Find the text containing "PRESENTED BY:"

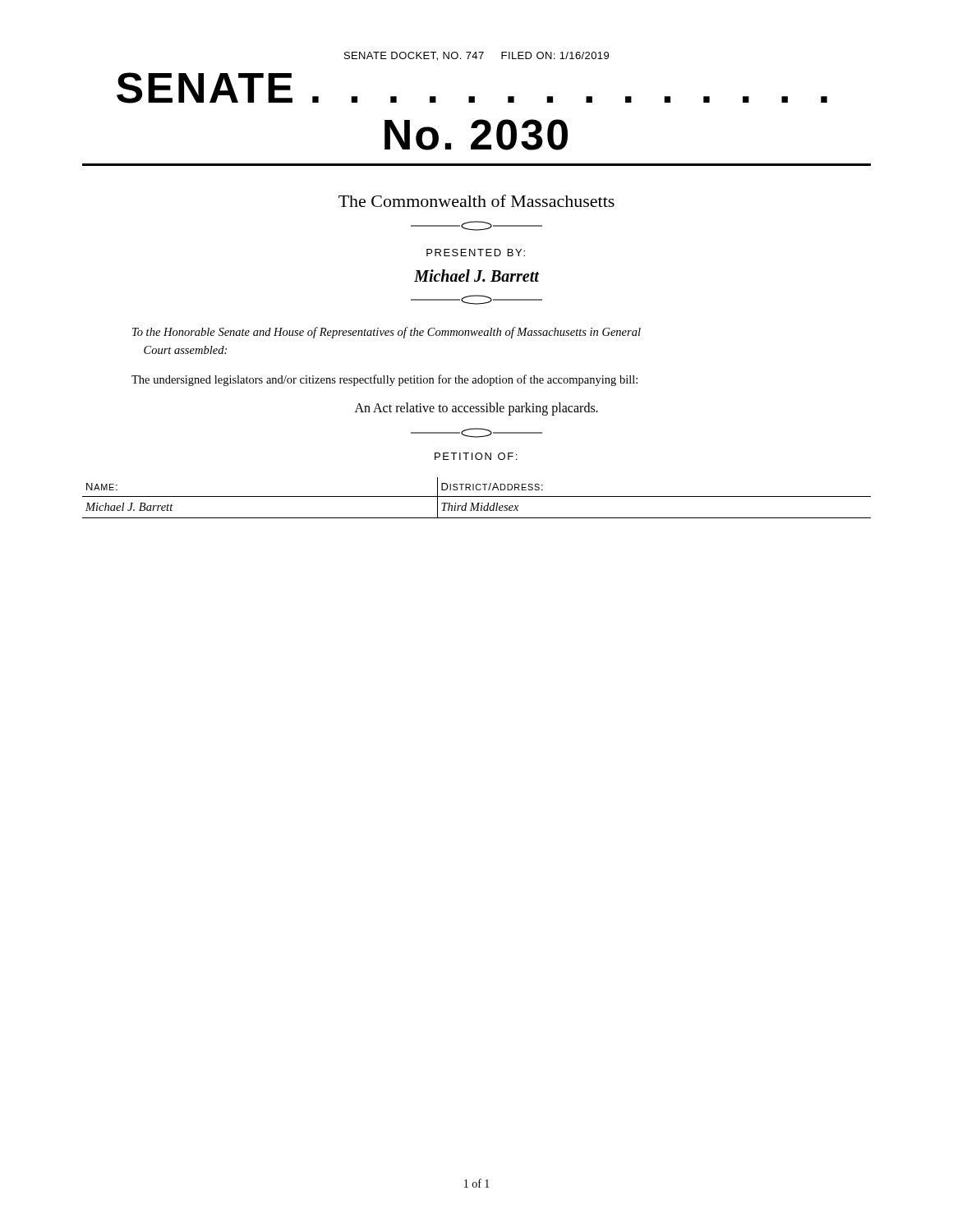(x=476, y=253)
